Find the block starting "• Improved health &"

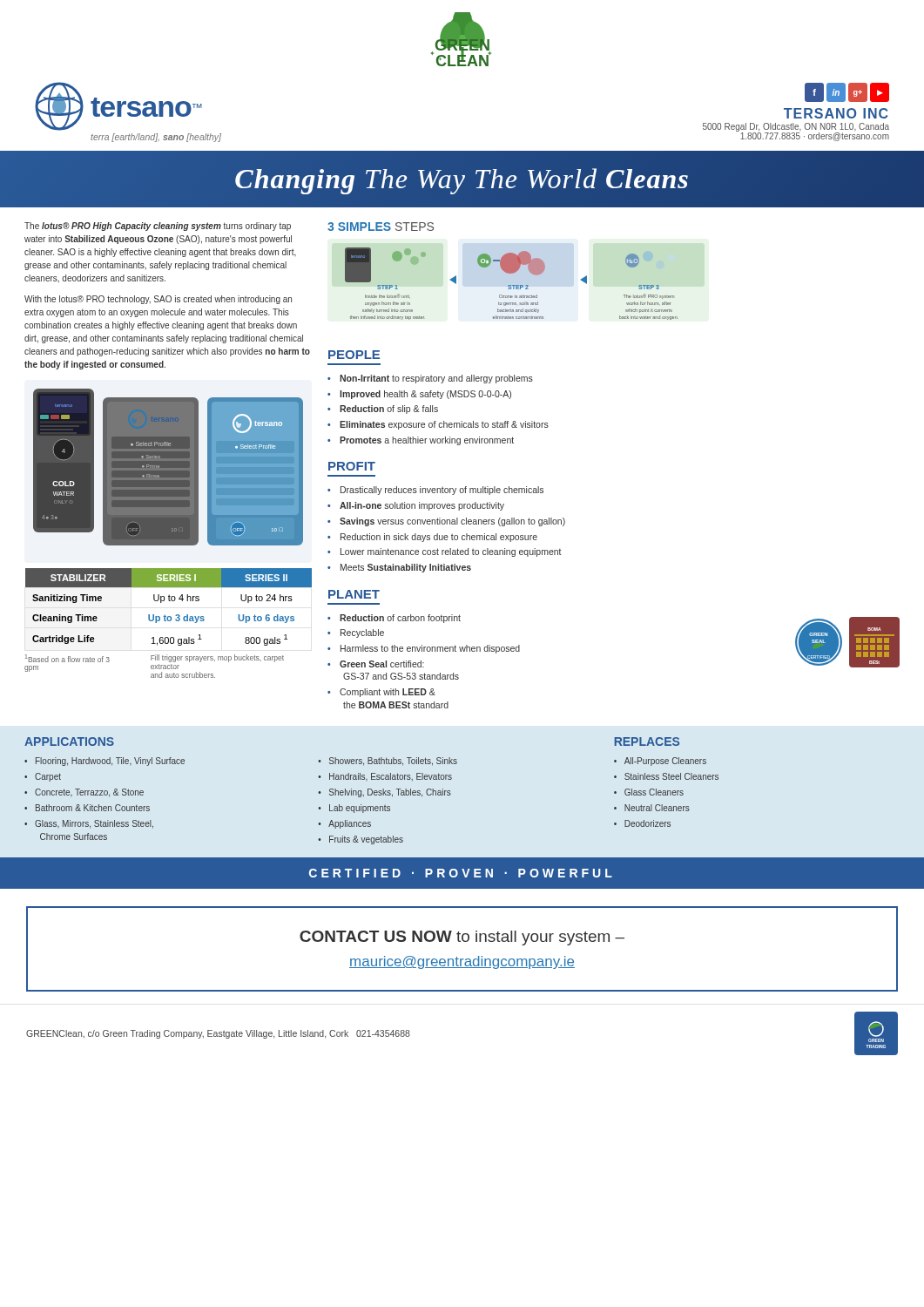[420, 394]
